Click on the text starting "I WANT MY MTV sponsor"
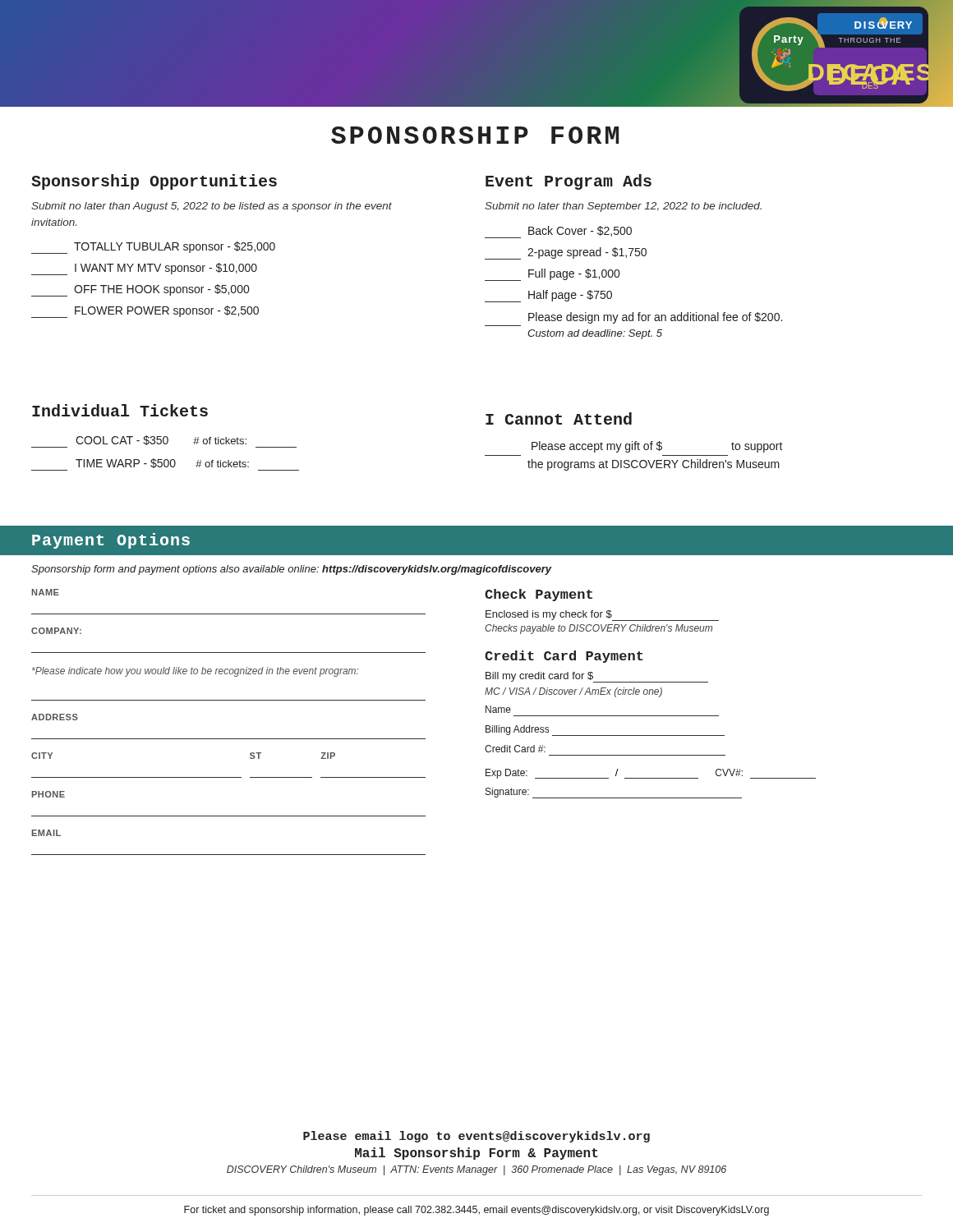 point(144,268)
